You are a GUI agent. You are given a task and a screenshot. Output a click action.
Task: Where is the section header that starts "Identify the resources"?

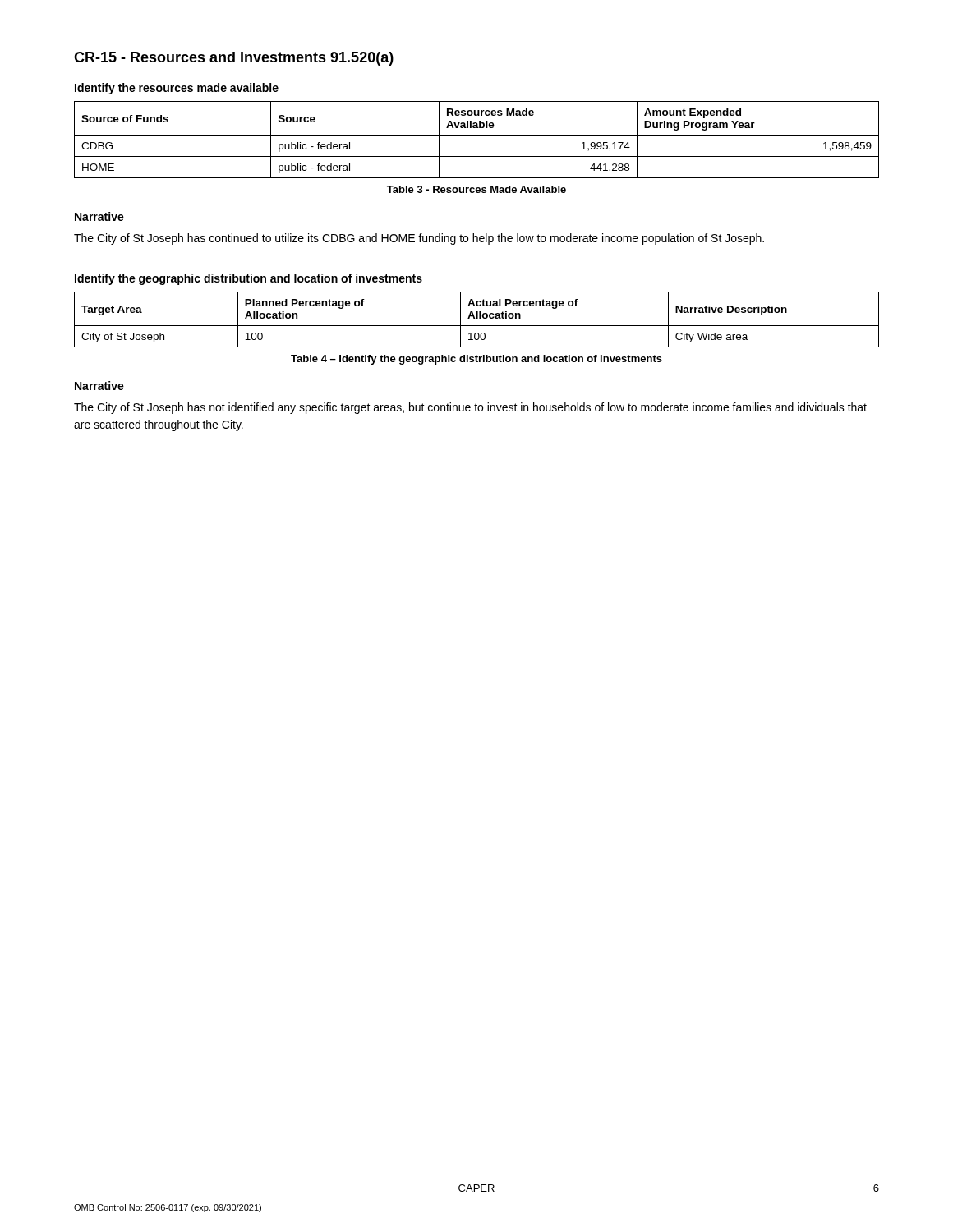tap(176, 88)
